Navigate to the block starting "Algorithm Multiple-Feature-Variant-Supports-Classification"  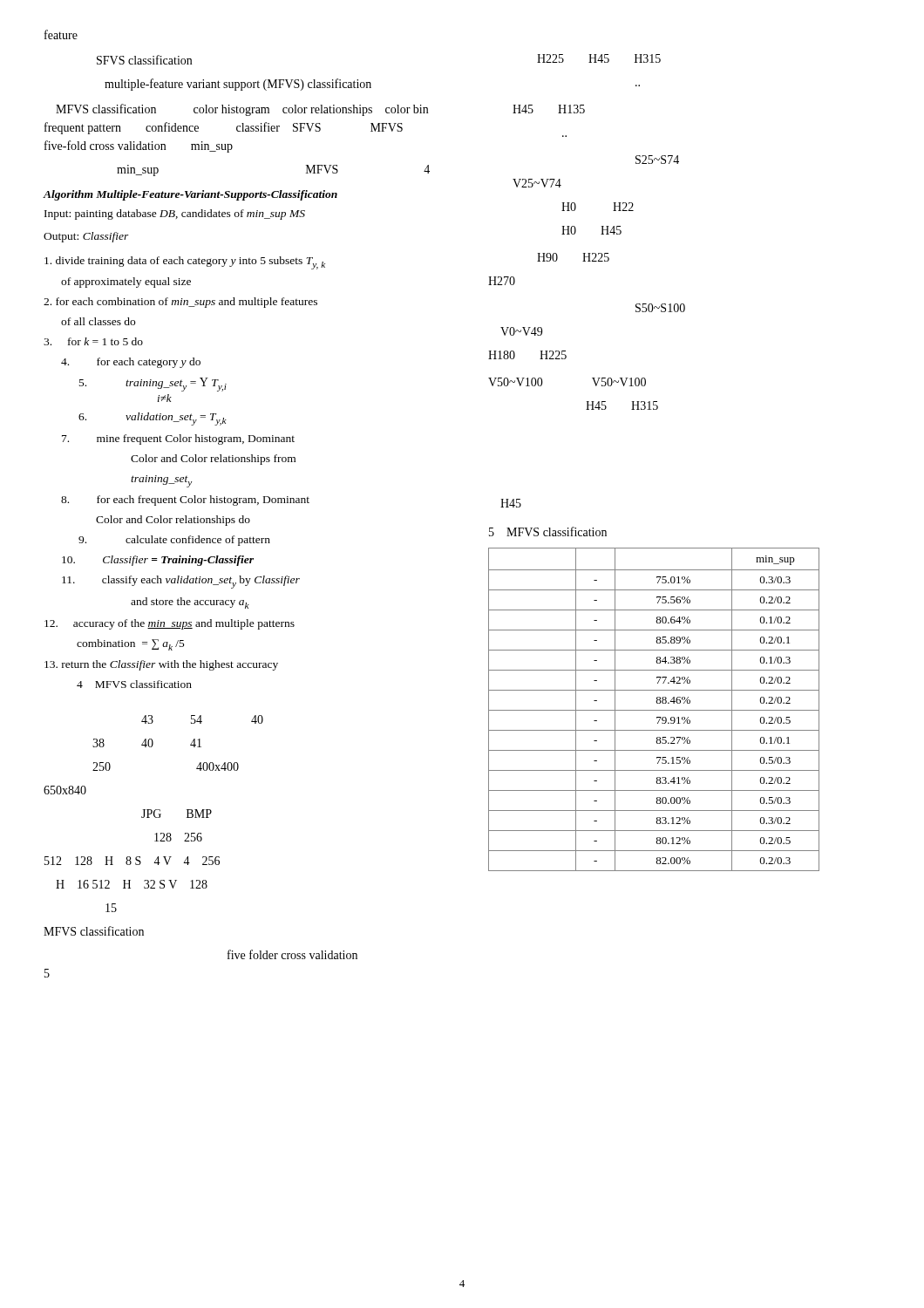pos(191,194)
